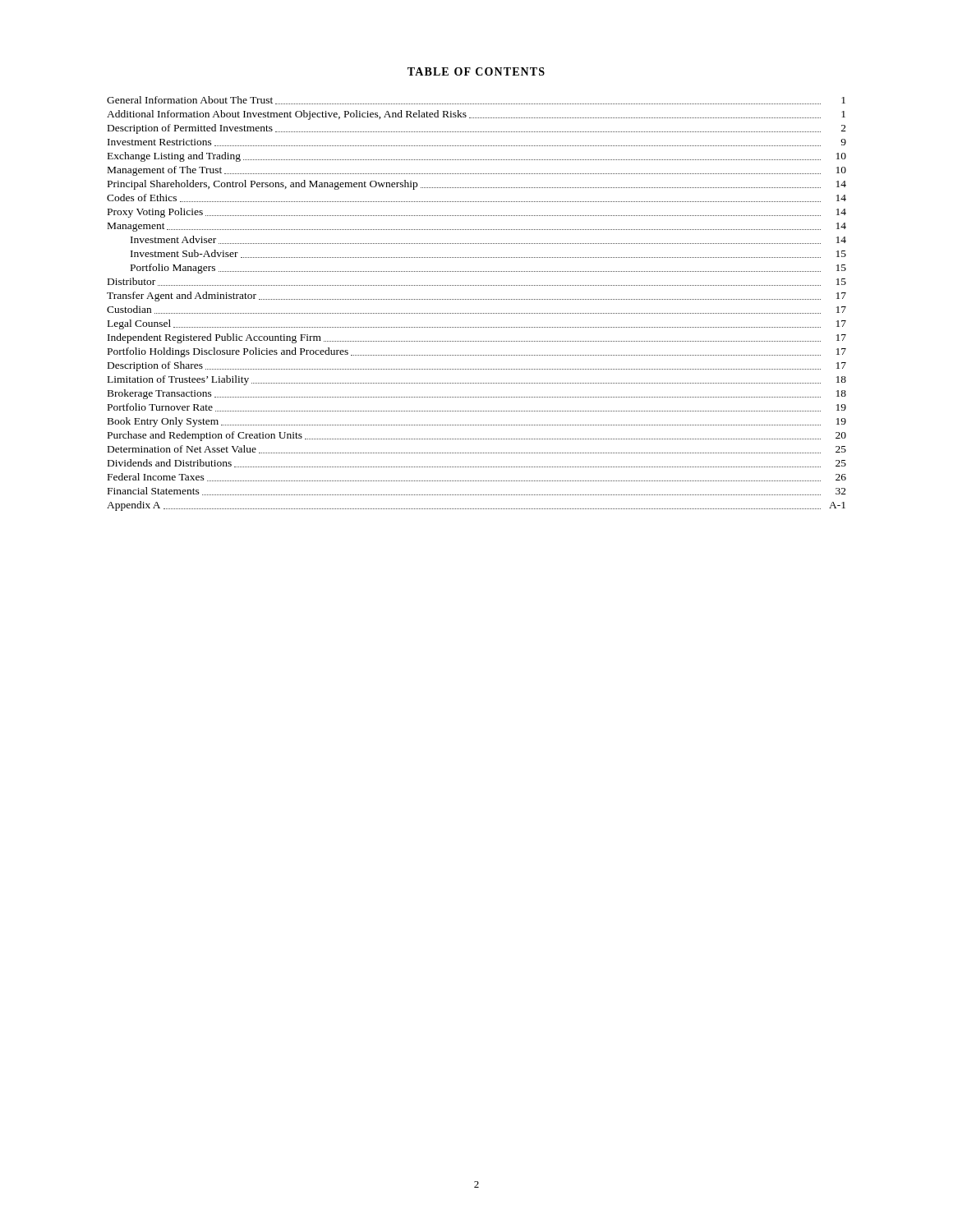The image size is (953, 1232).
Task: Locate the list item containing "Dividends and Distributions 25"
Action: [476, 463]
